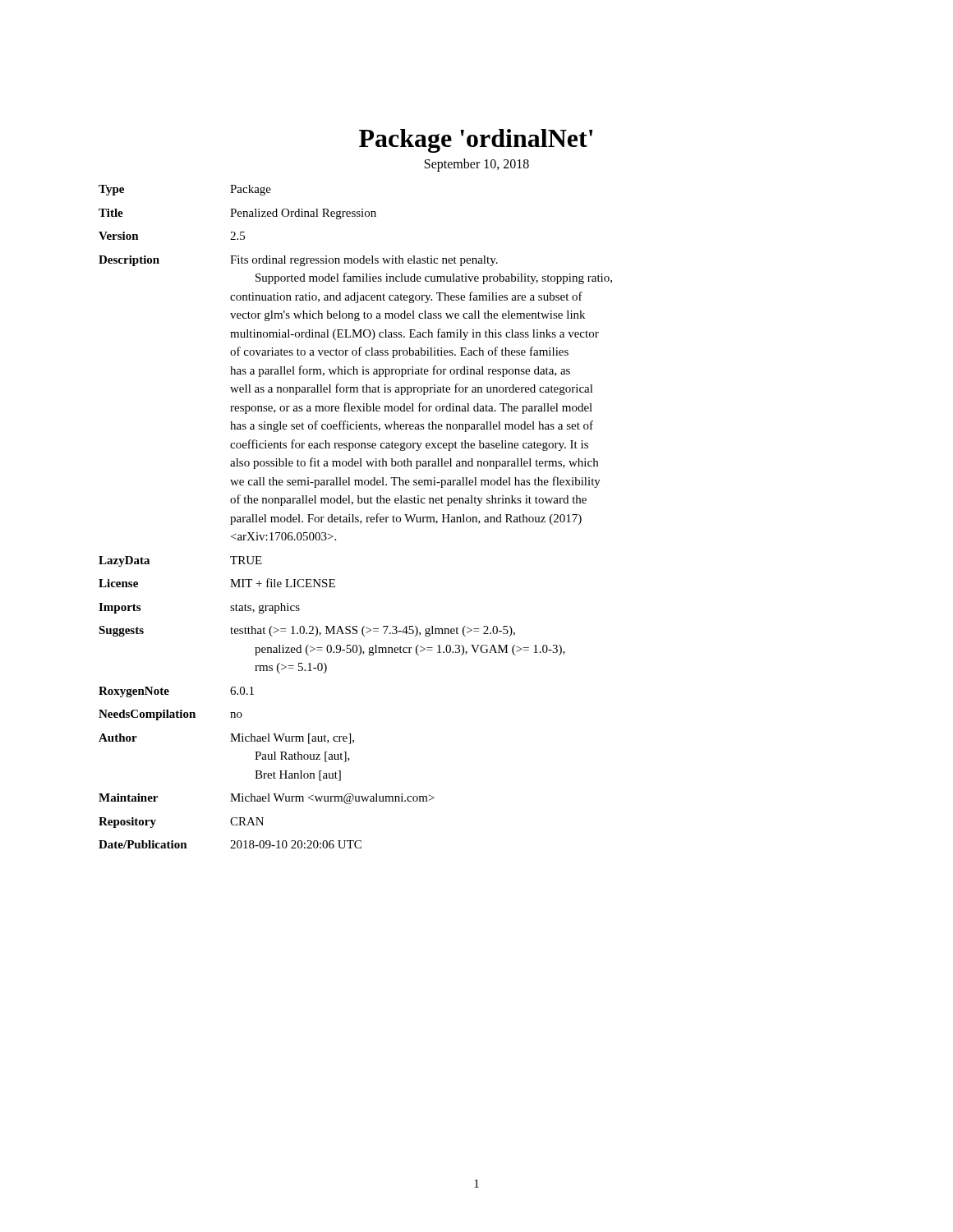
Task: Locate the text block that says "Title Penalized Ordinal"
Action: 237,214
